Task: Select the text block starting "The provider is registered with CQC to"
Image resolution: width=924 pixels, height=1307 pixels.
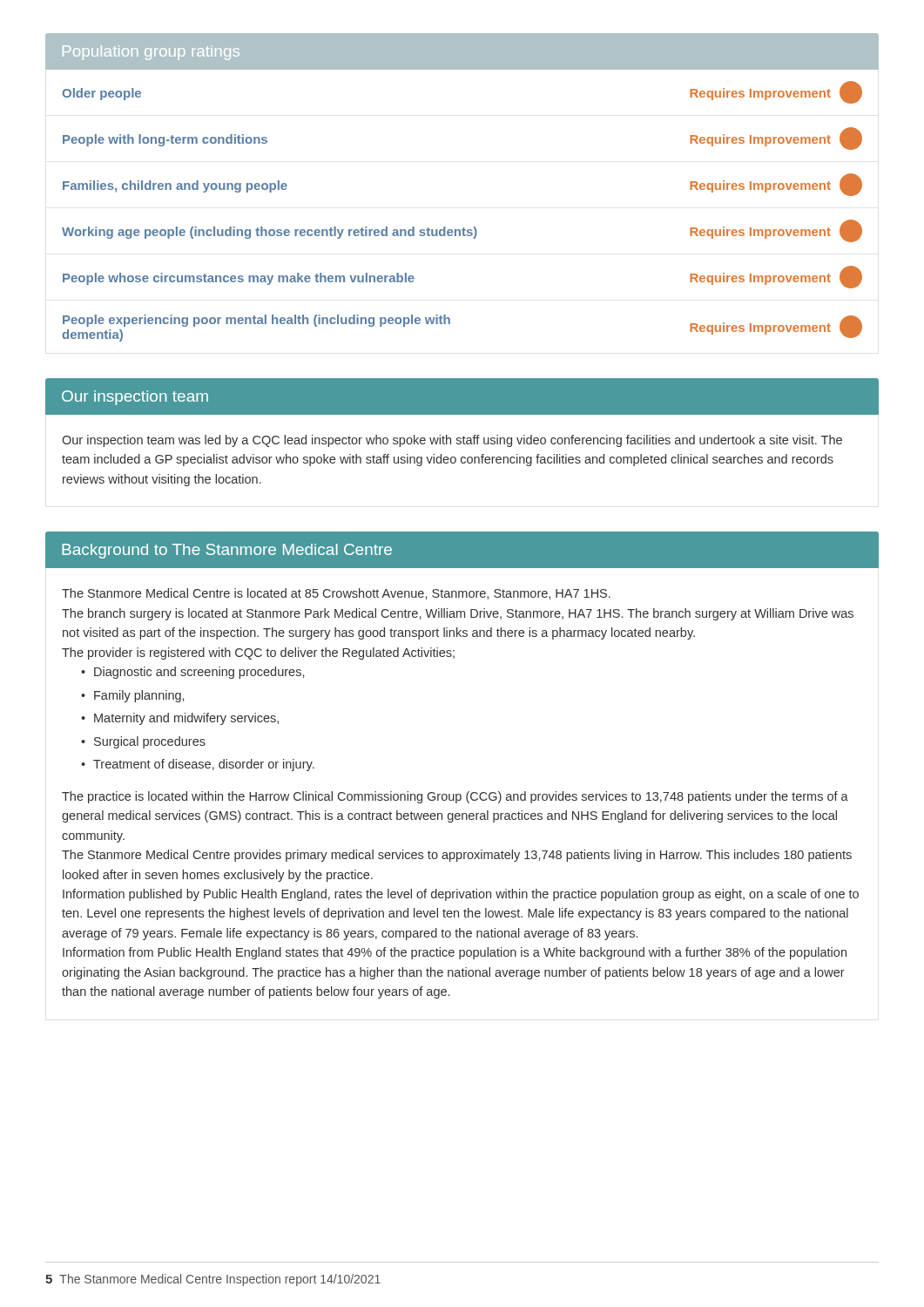Action: (x=462, y=653)
